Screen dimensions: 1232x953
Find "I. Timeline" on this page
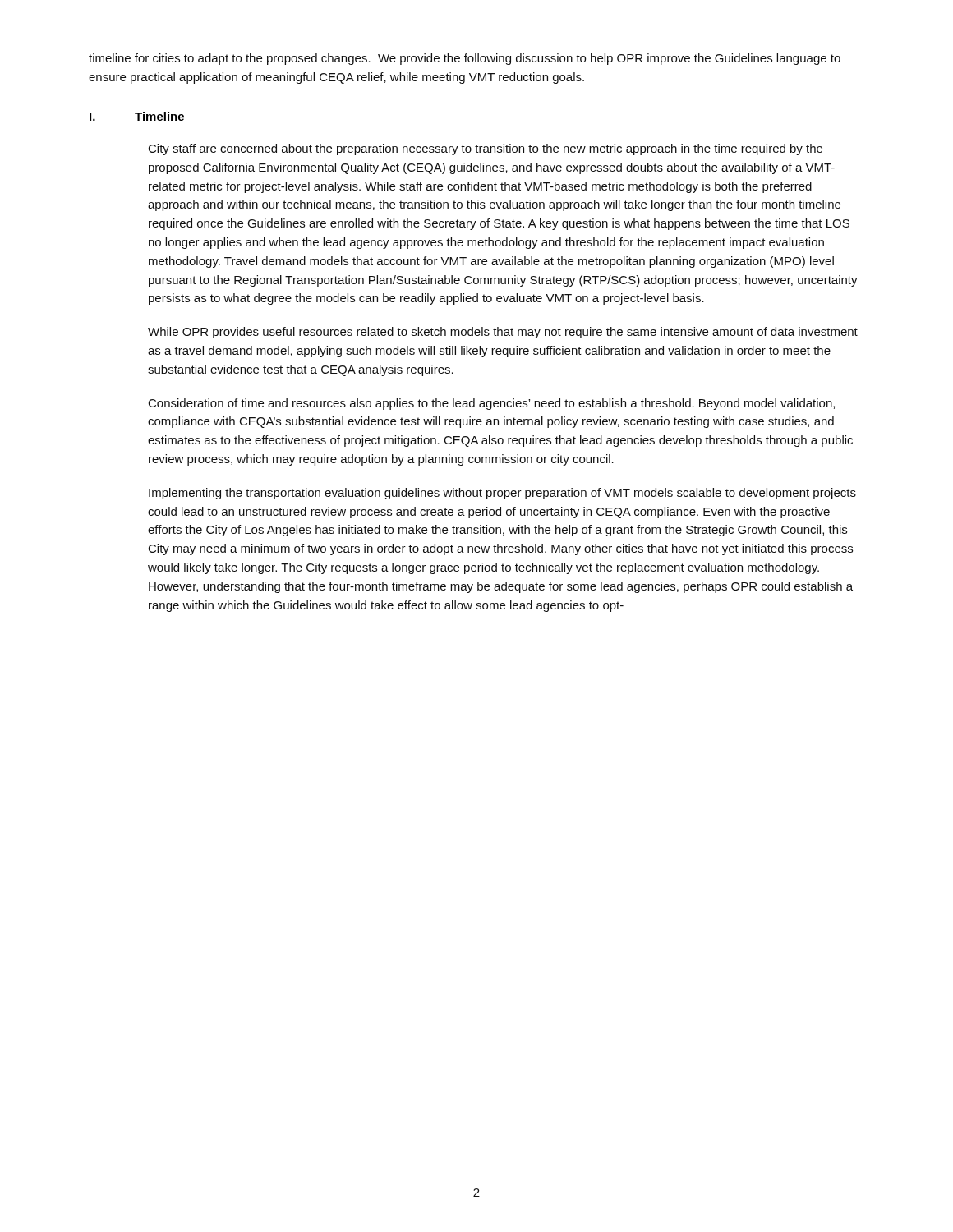point(137,116)
